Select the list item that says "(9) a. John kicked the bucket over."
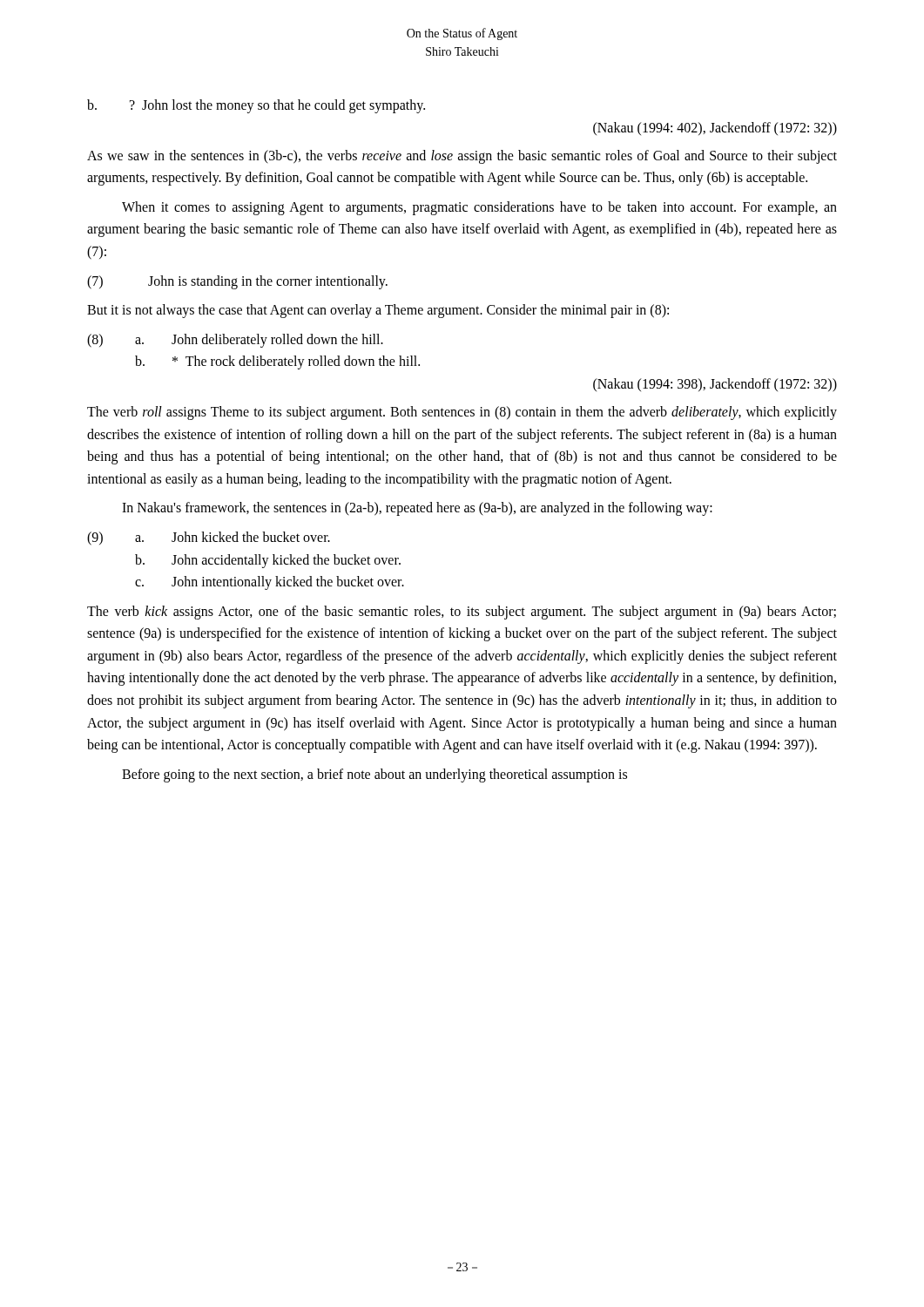This screenshot has width=924, height=1307. click(x=209, y=538)
